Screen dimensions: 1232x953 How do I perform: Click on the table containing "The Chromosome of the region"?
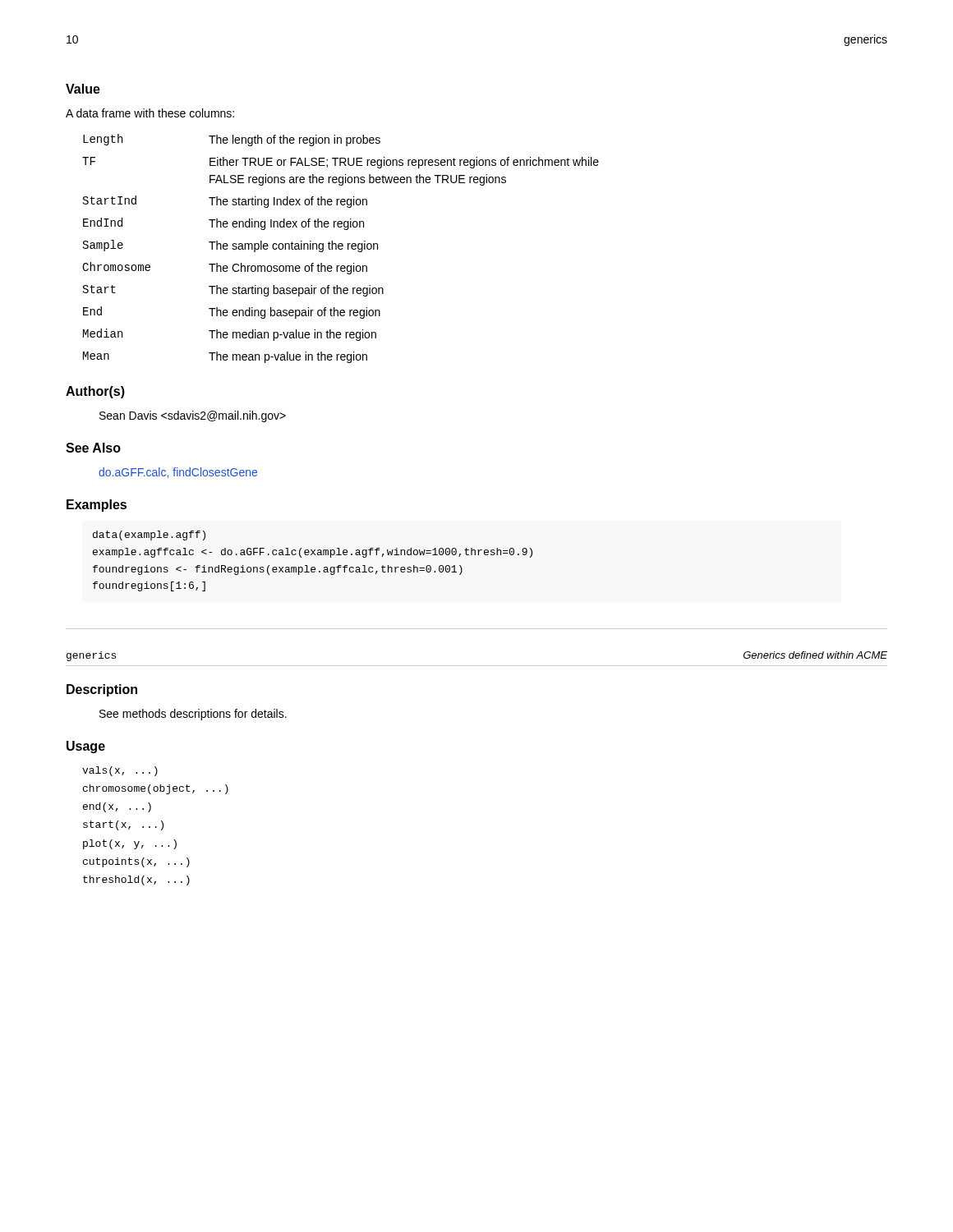[476, 248]
